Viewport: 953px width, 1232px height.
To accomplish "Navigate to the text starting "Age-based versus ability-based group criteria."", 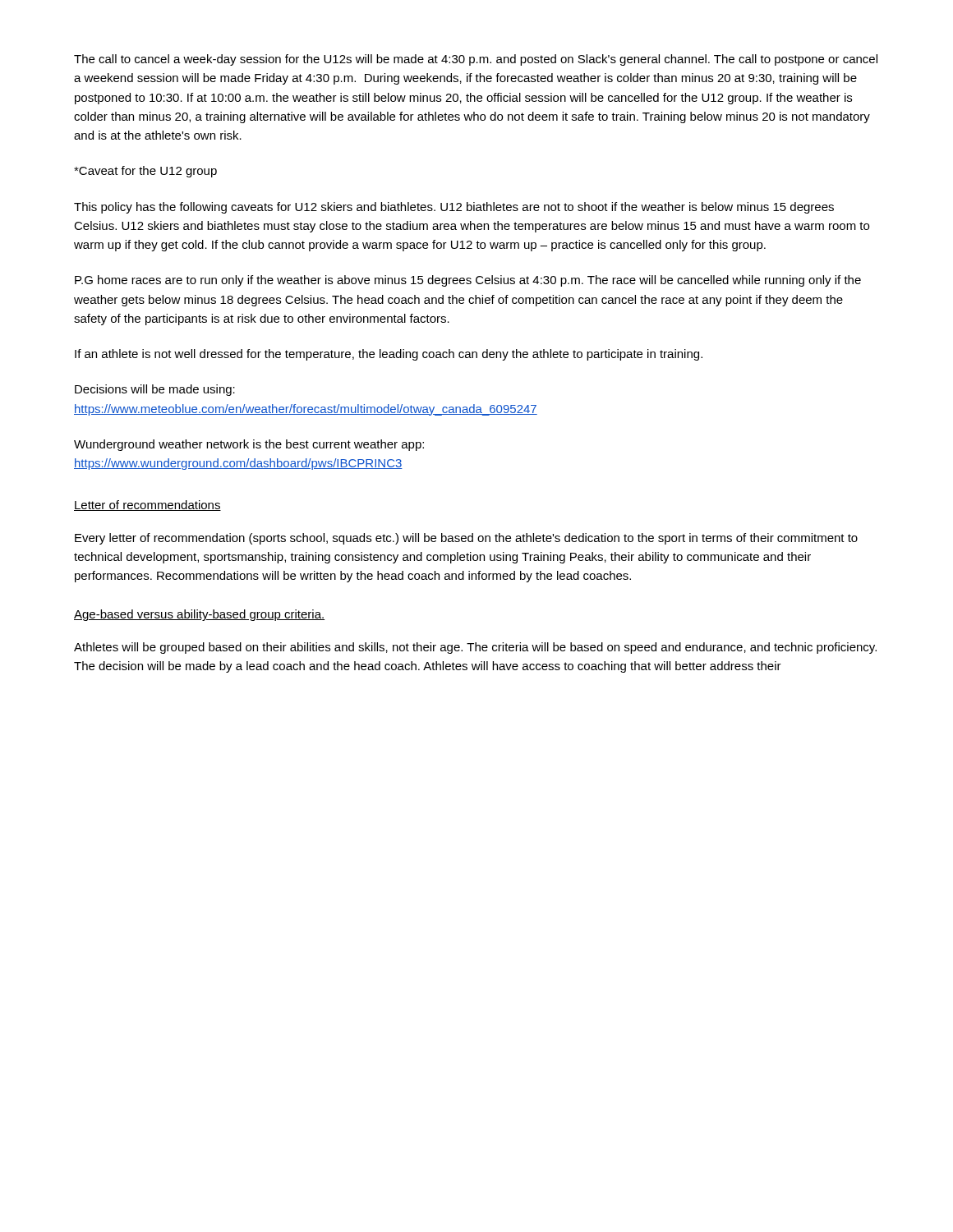I will (199, 614).
